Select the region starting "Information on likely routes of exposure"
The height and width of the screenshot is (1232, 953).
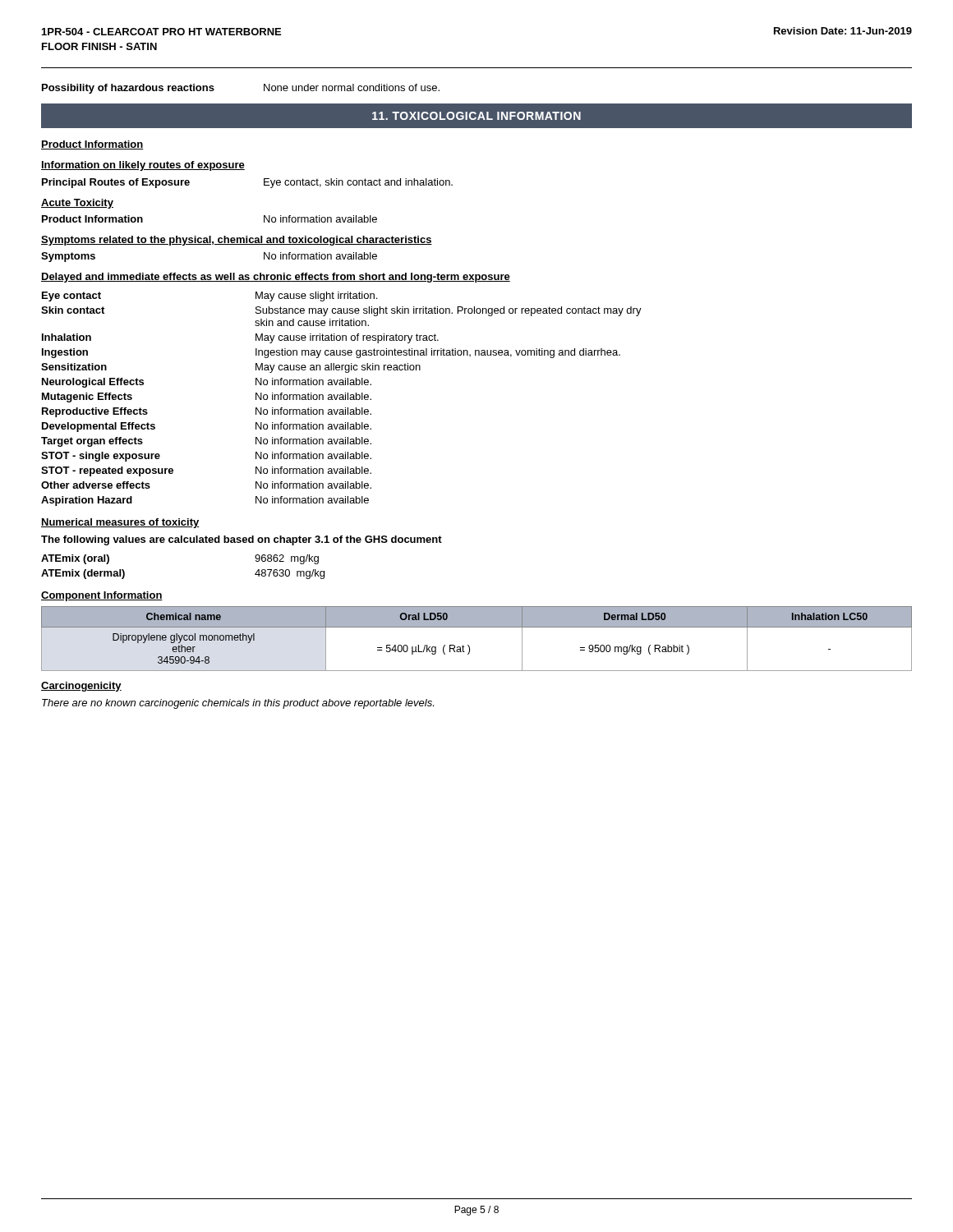(x=143, y=165)
